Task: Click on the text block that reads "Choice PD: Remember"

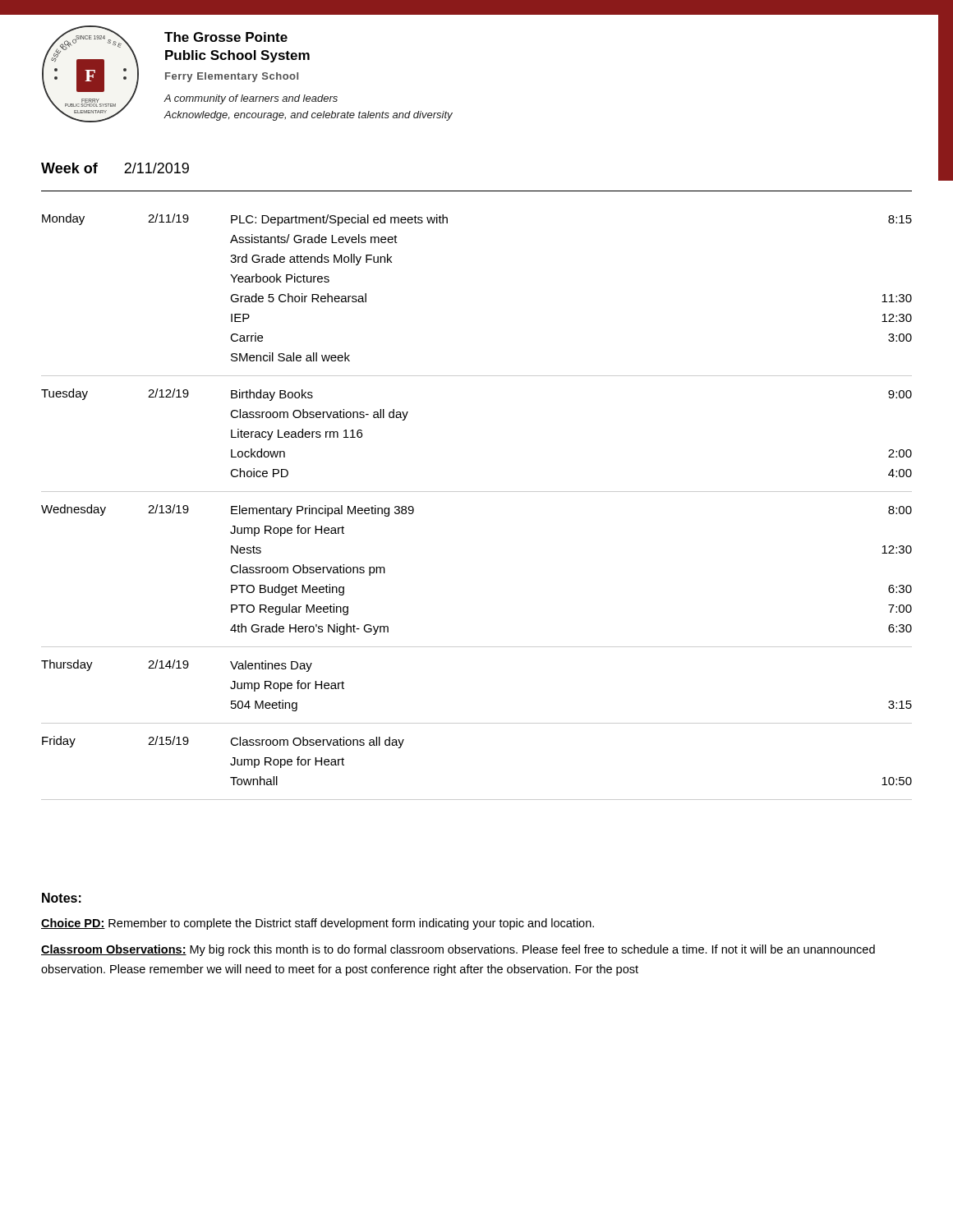Action: [x=476, y=947]
